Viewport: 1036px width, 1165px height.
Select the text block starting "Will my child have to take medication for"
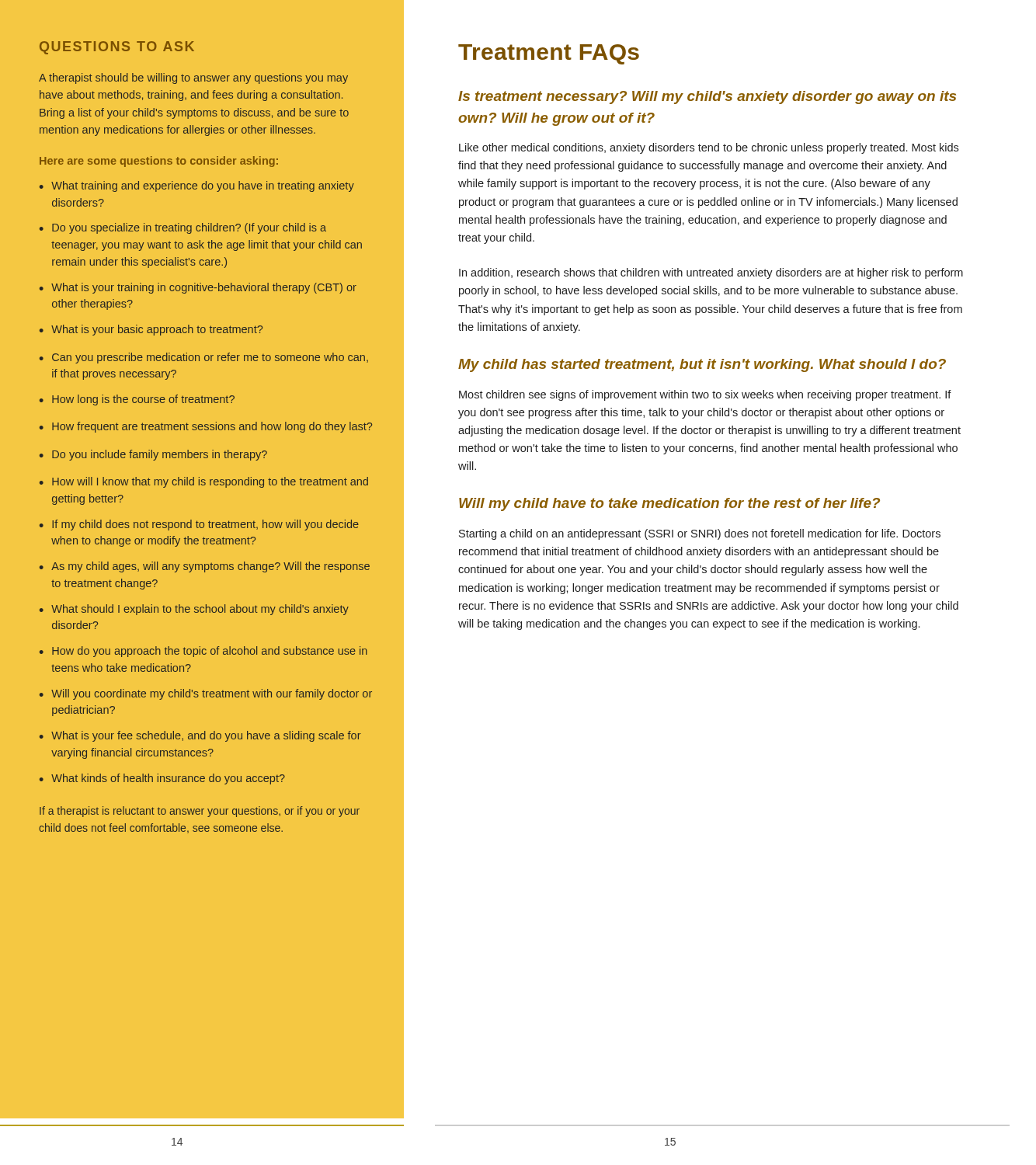coord(669,503)
